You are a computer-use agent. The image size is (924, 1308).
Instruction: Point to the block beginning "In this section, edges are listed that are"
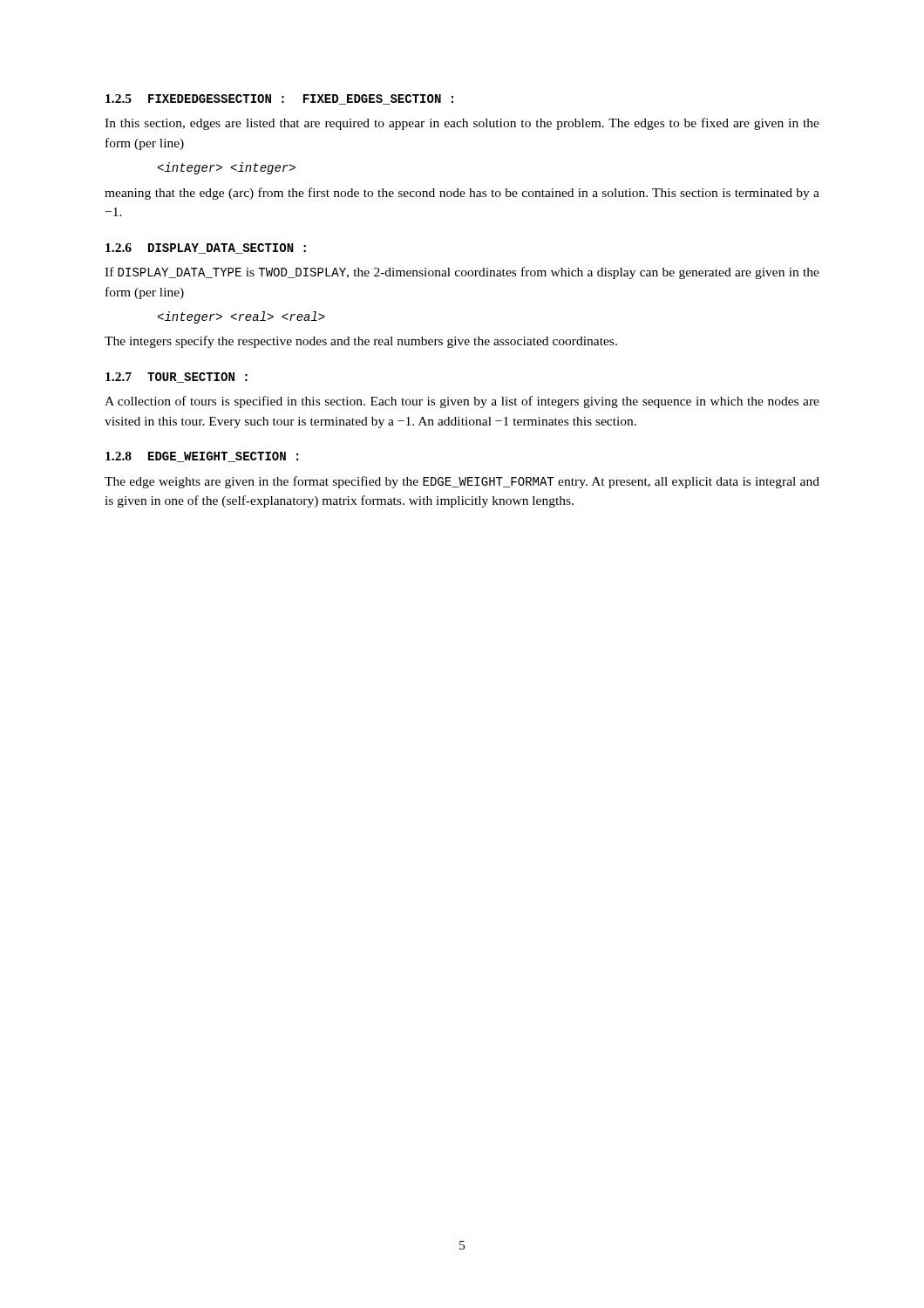[462, 133]
